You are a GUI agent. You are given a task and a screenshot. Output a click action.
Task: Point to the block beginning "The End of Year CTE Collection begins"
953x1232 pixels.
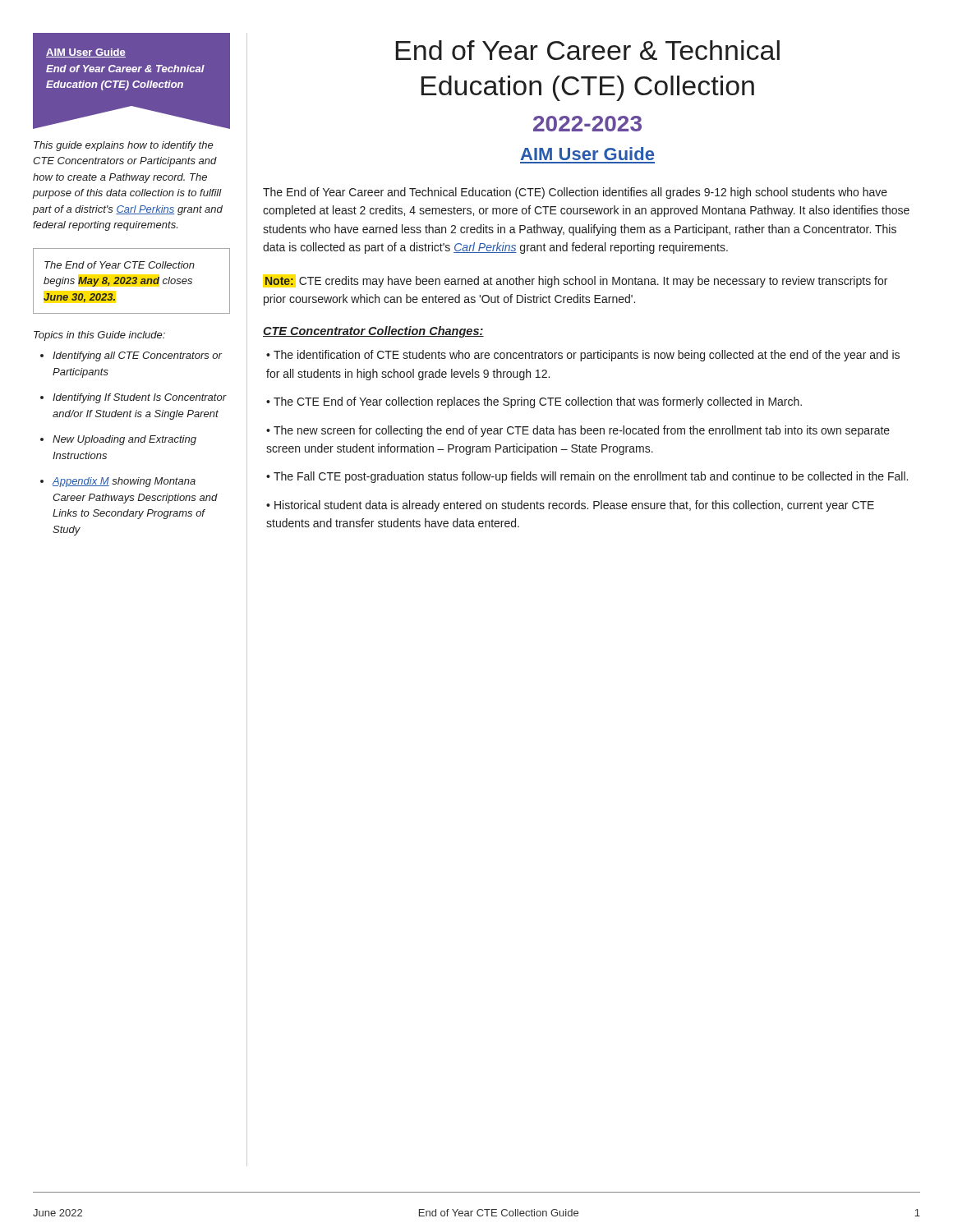point(119,281)
